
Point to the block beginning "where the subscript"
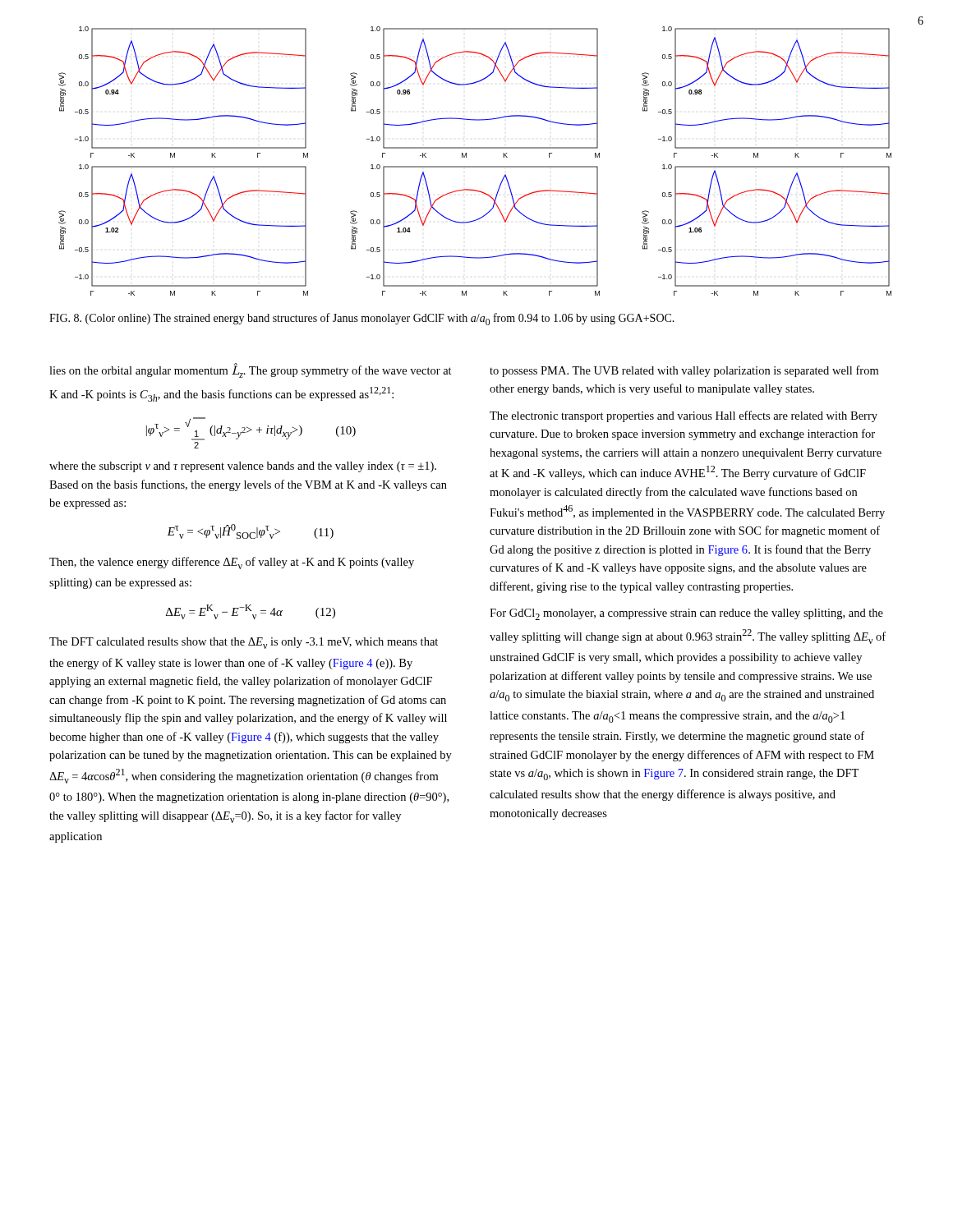(248, 484)
